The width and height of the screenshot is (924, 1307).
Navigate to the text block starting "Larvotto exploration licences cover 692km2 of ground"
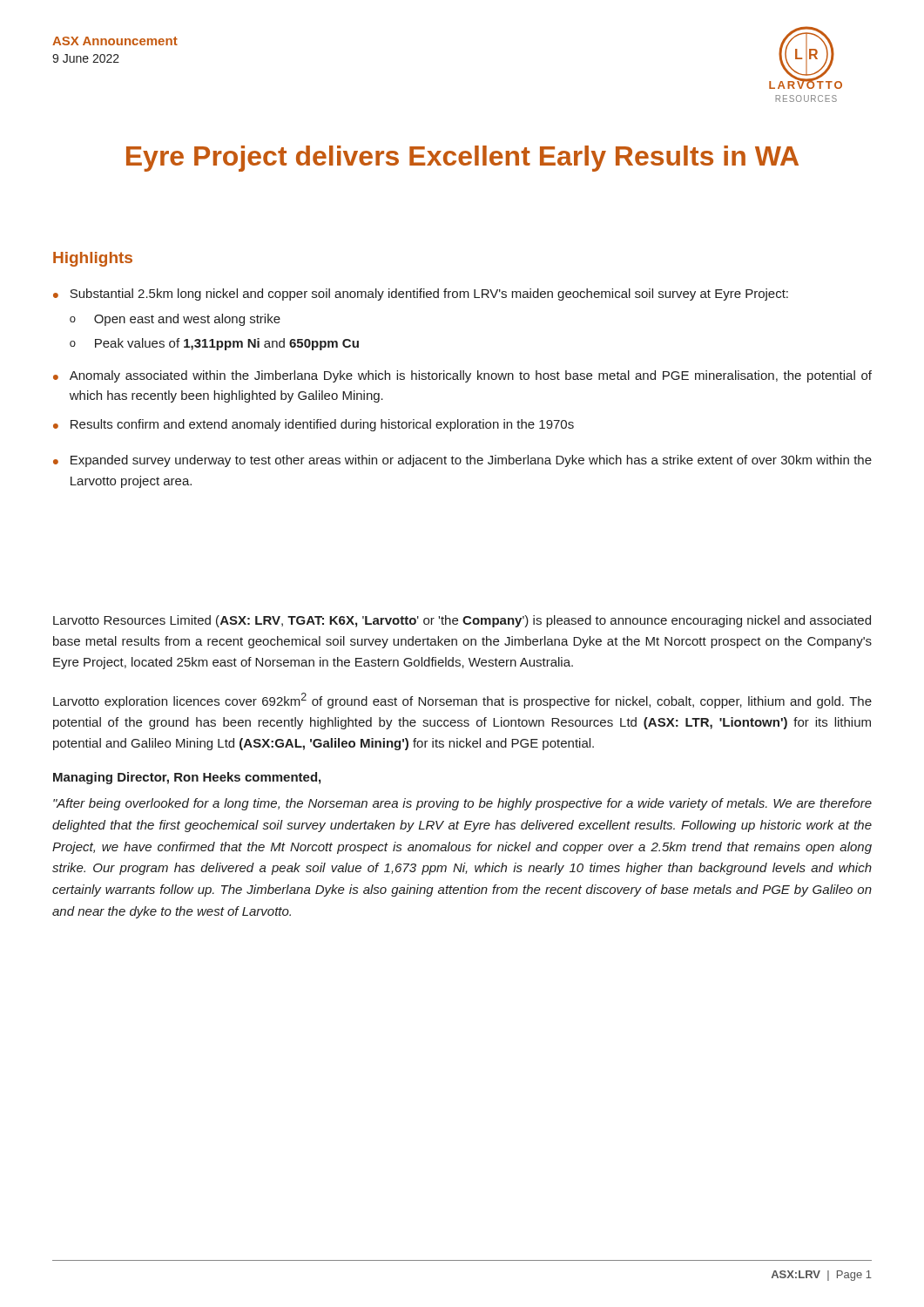click(x=462, y=721)
